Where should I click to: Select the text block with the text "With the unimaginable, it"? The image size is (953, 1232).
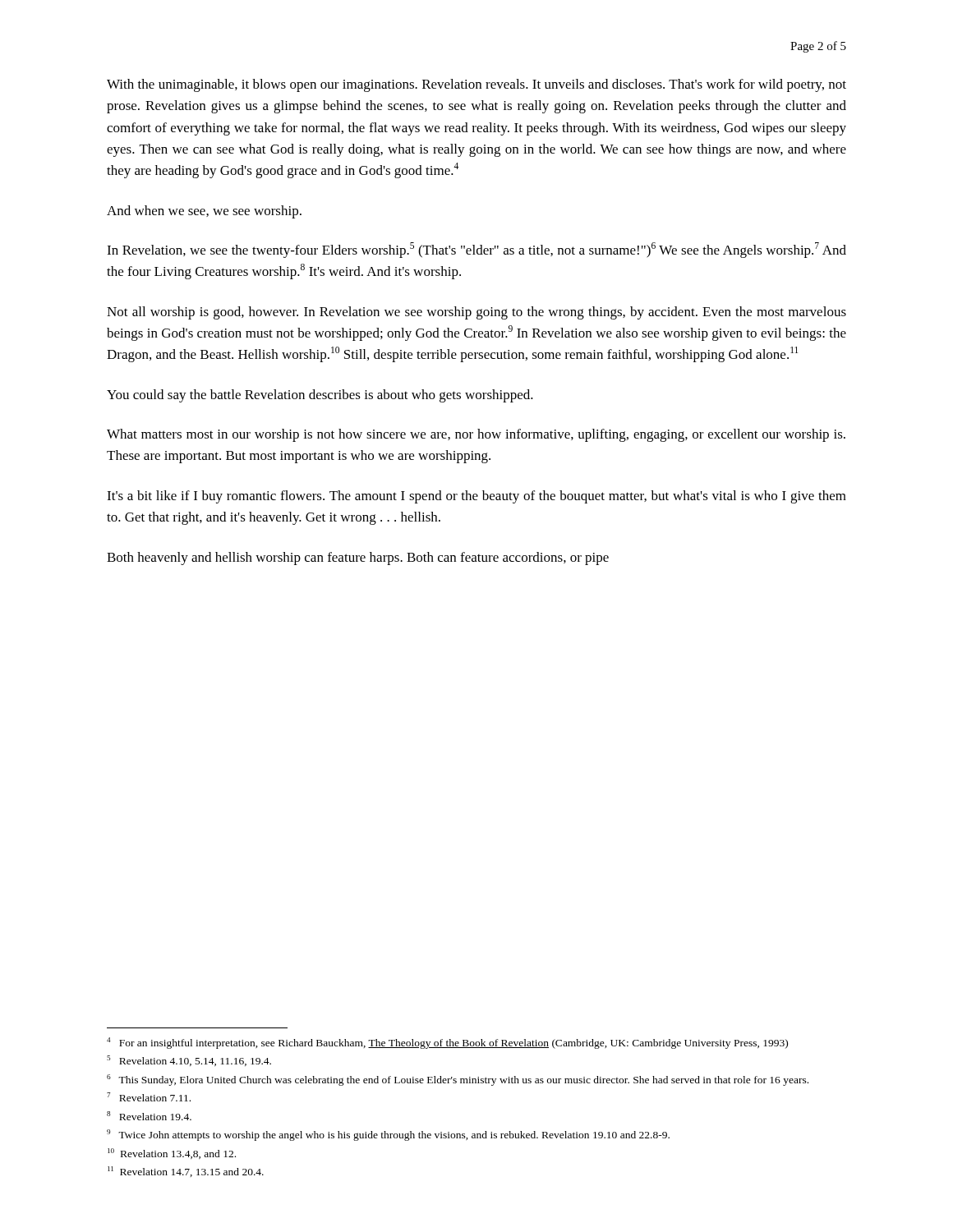pos(476,127)
